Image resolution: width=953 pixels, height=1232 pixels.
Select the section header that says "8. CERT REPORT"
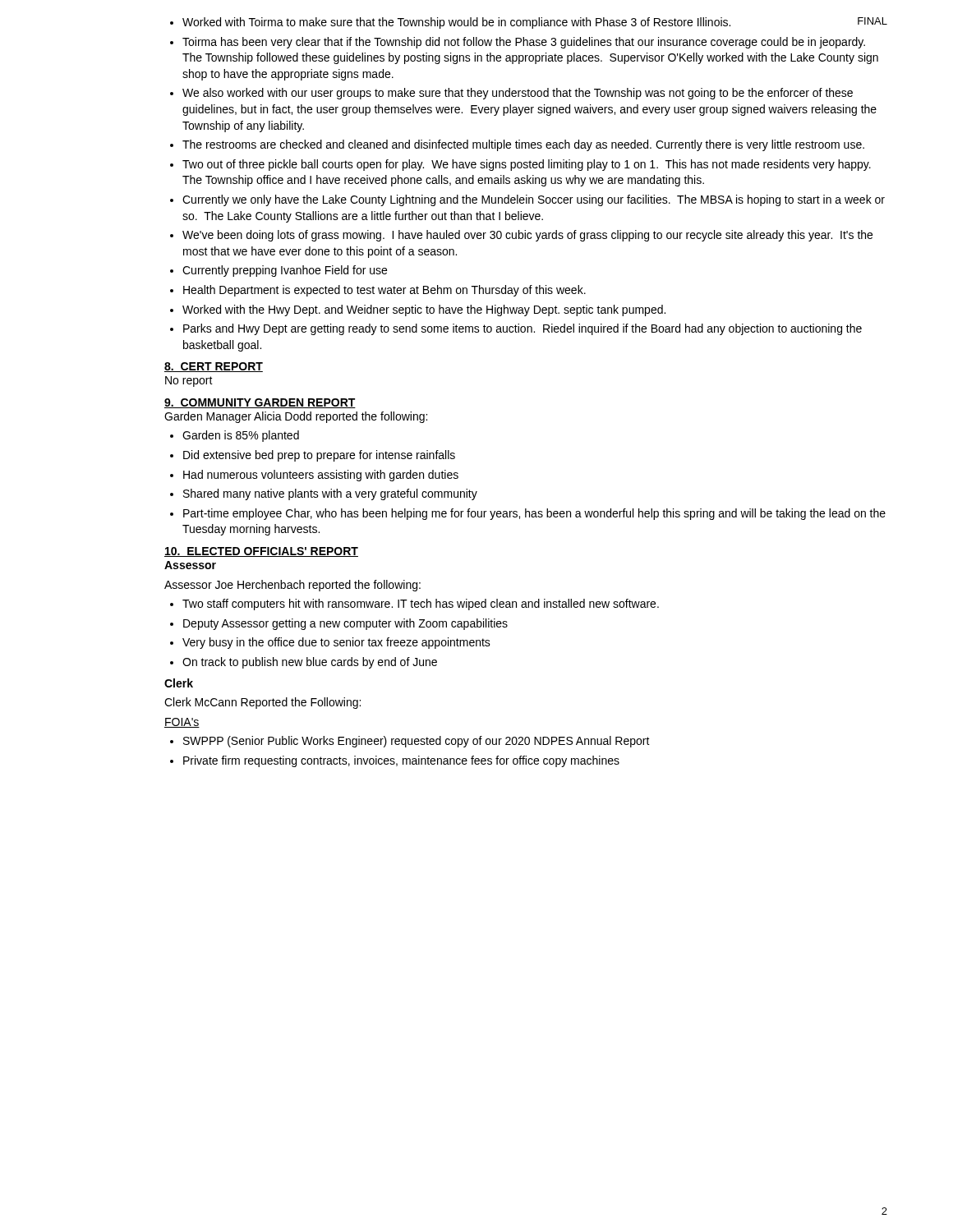coord(214,367)
